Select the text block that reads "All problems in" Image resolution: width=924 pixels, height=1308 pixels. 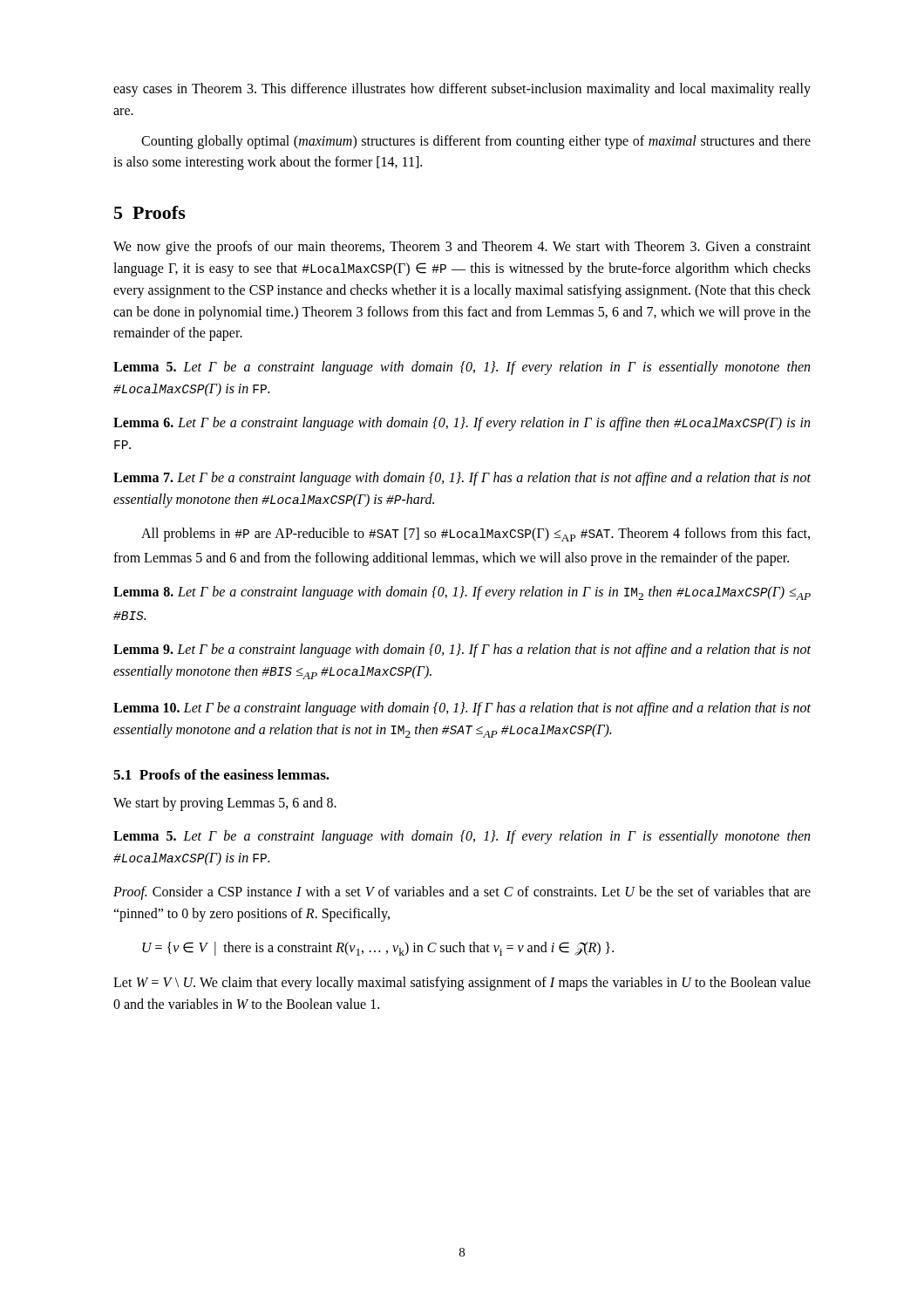tap(462, 545)
